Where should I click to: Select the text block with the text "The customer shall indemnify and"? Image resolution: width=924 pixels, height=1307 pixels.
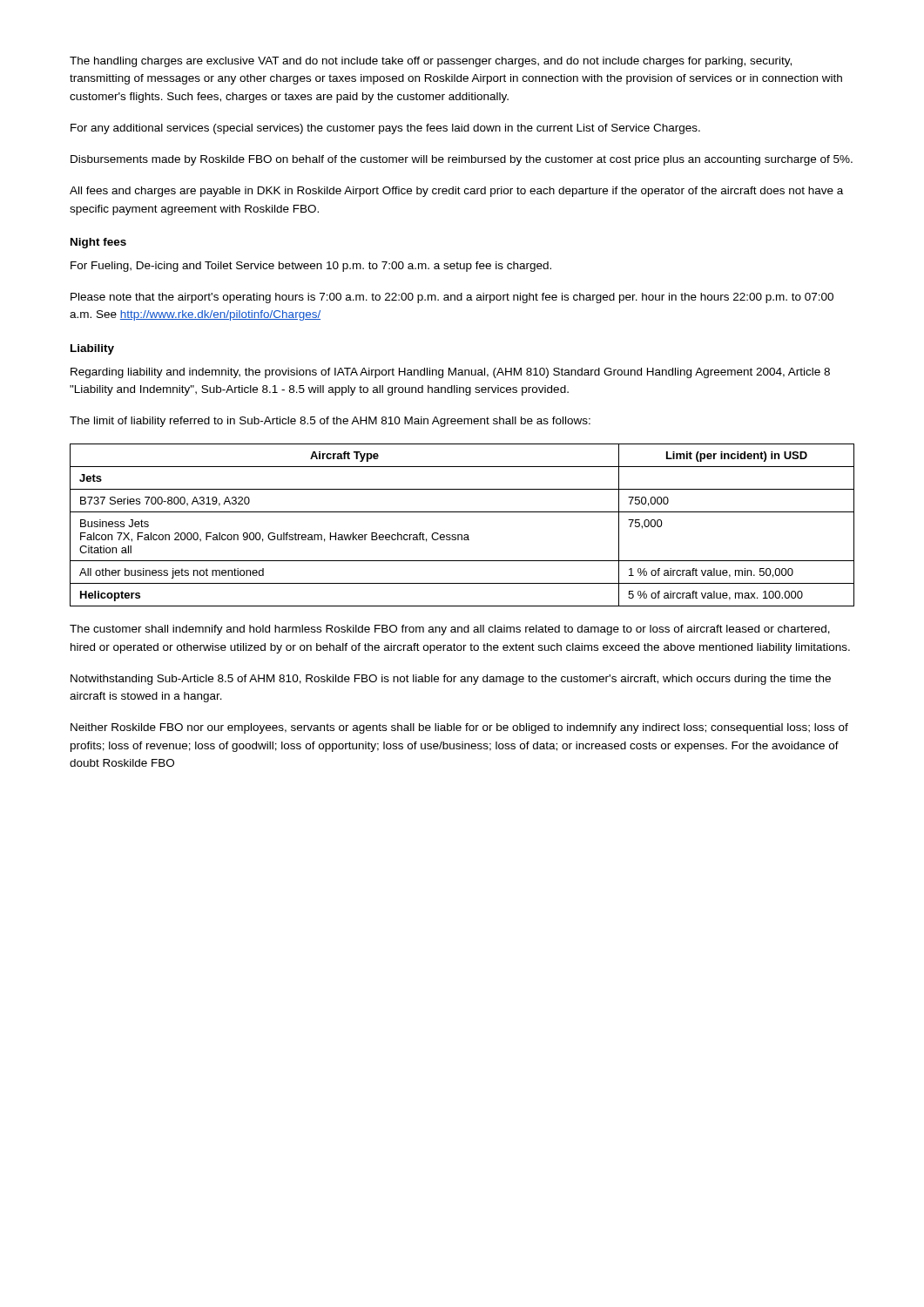pos(460,638)
